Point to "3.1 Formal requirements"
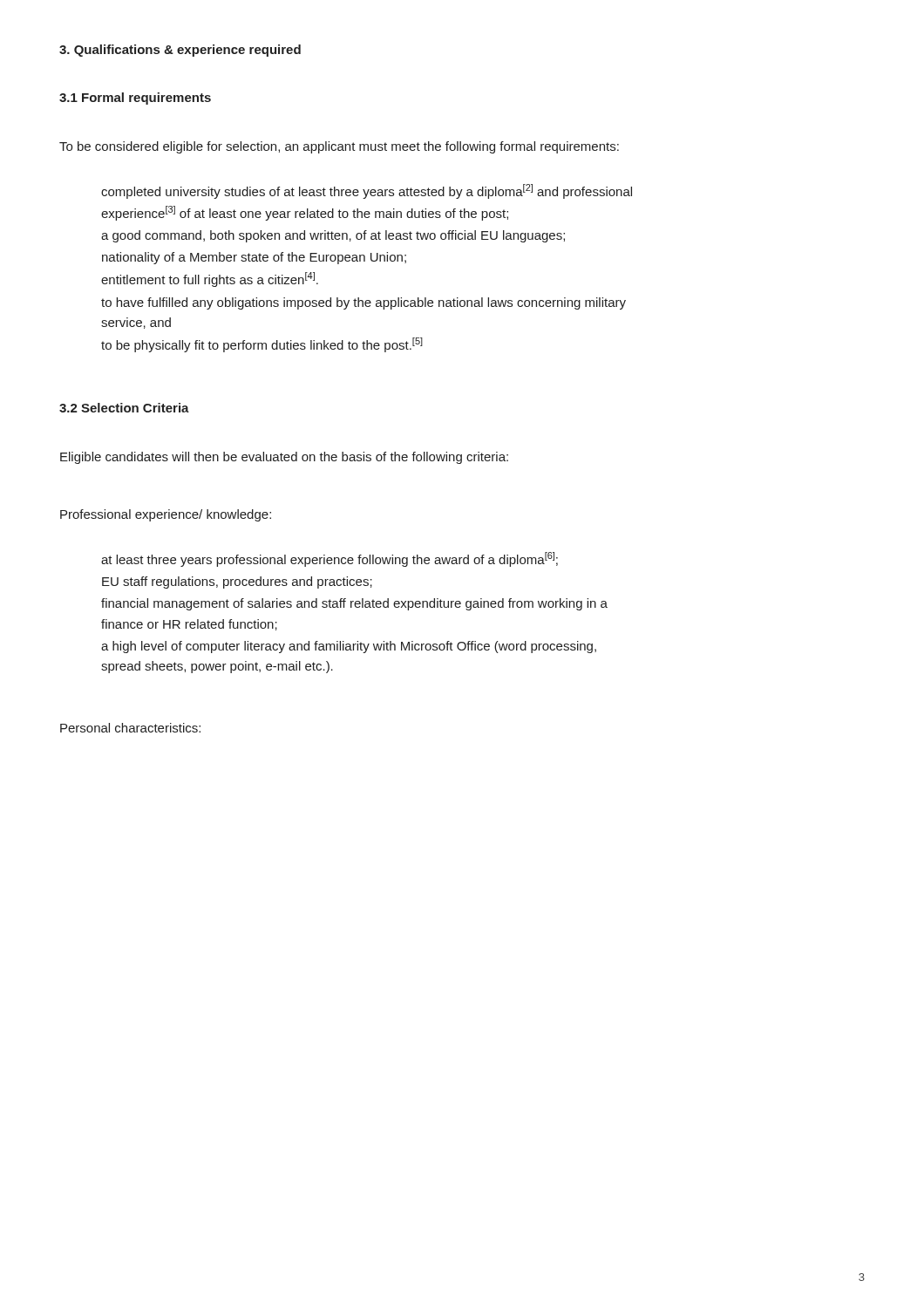Screen dimensions: 1308x924 (135, 97)
